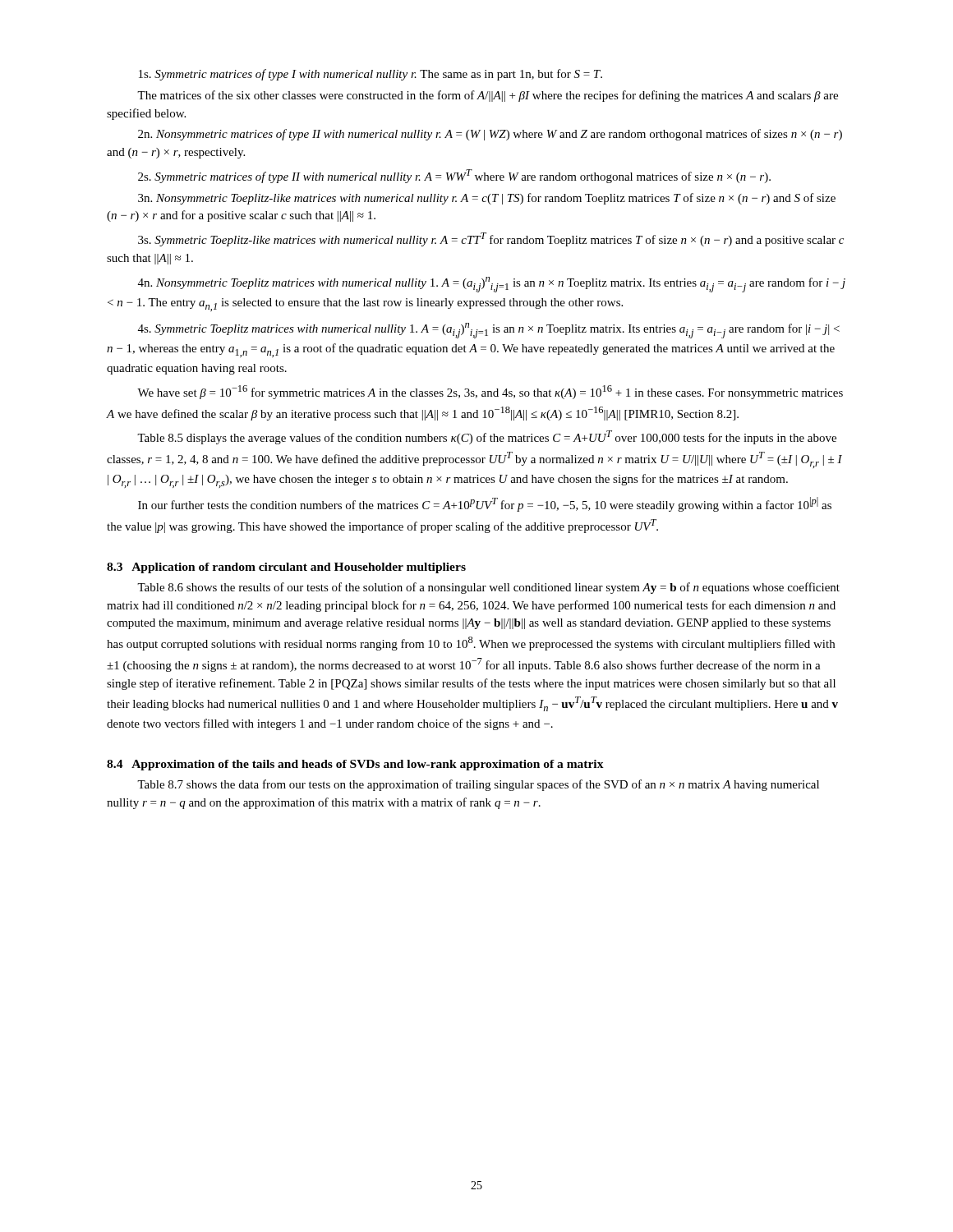
Task: Select the section header that says "8.3 Application of random"
Action: tap(286, 566)
